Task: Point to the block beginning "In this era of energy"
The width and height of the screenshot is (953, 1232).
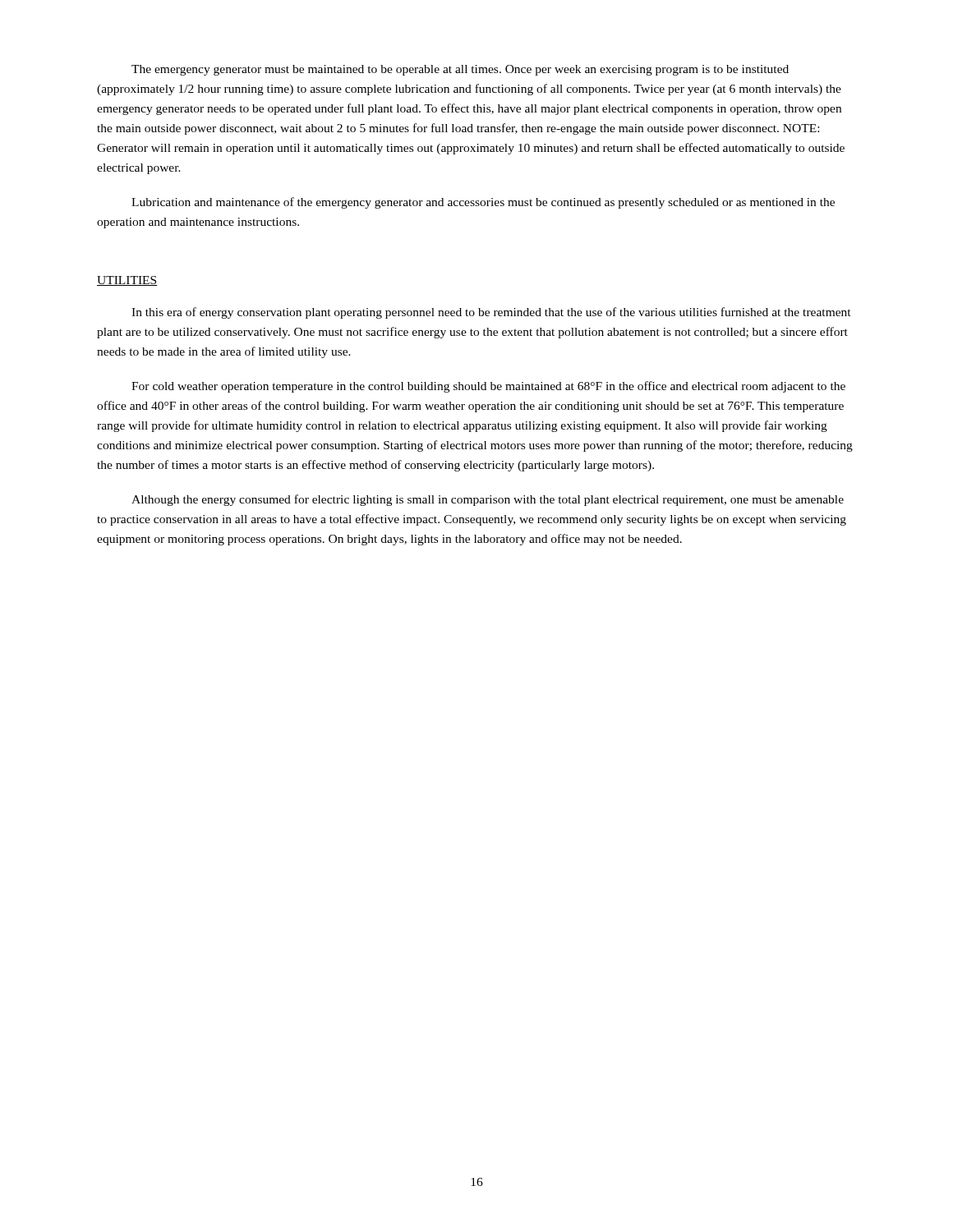Action: [476, 332]
